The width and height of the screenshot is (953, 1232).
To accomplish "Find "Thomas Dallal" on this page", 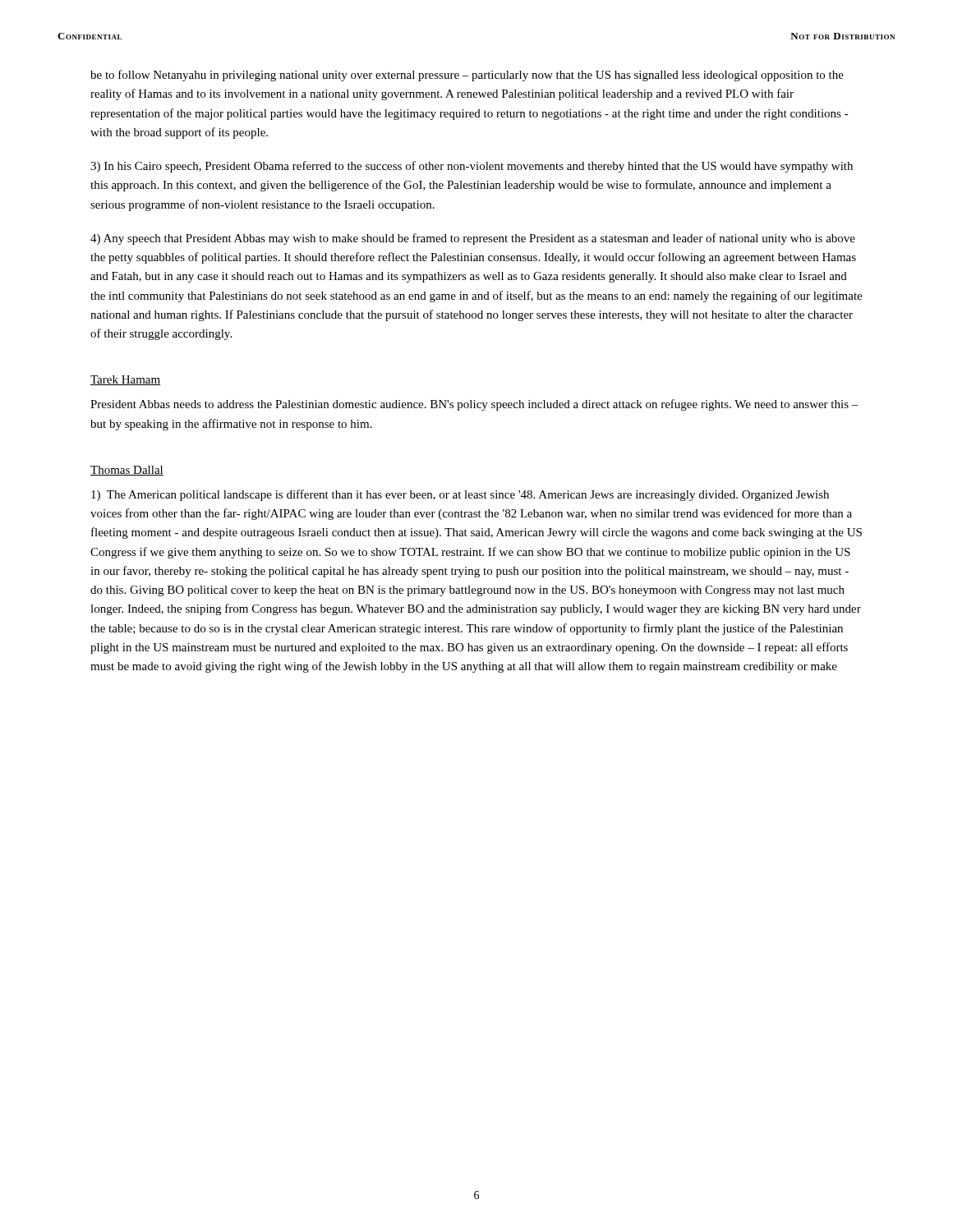I will pyautogui.click(x=127, y=470).
